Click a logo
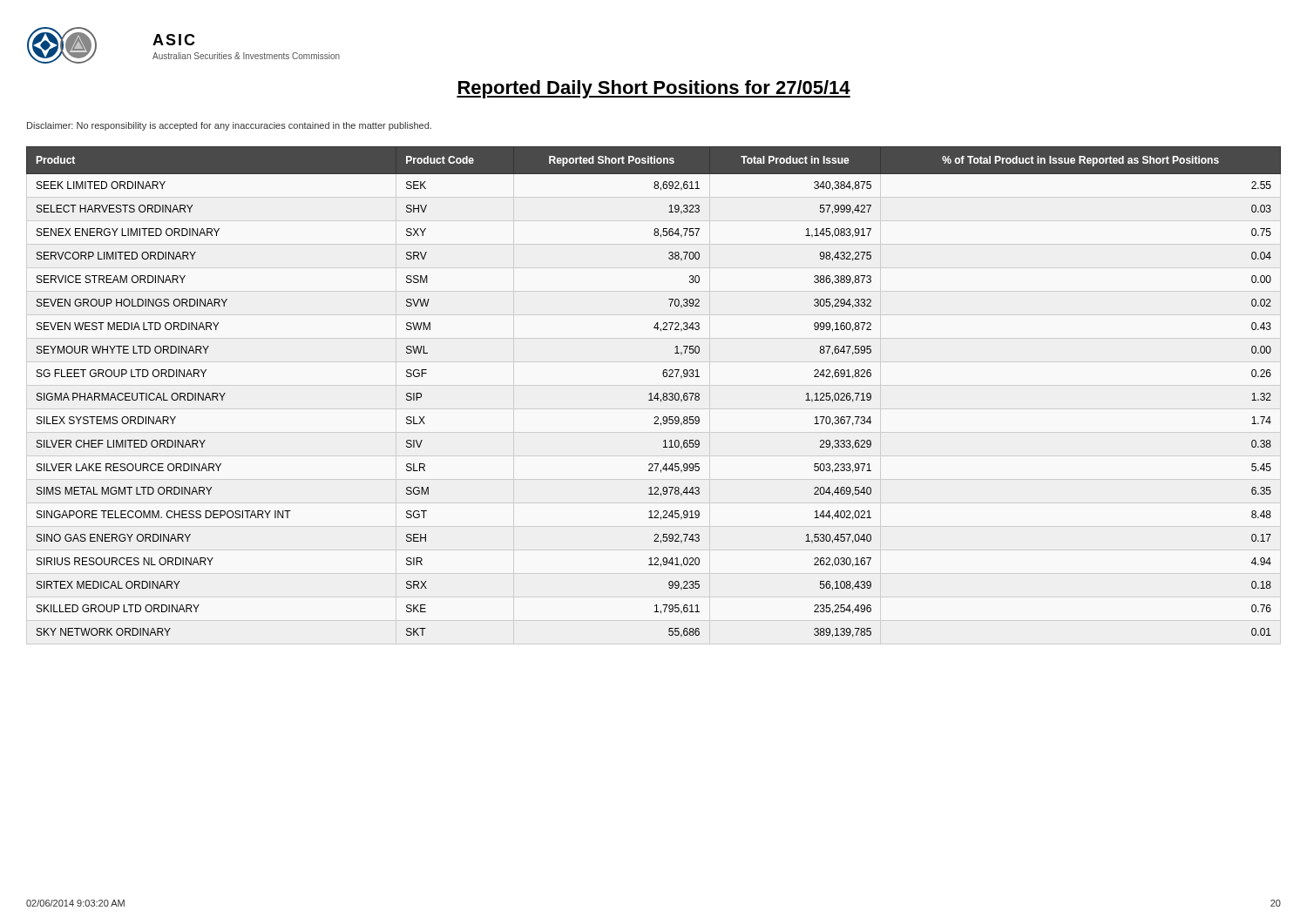 (183, 46)
